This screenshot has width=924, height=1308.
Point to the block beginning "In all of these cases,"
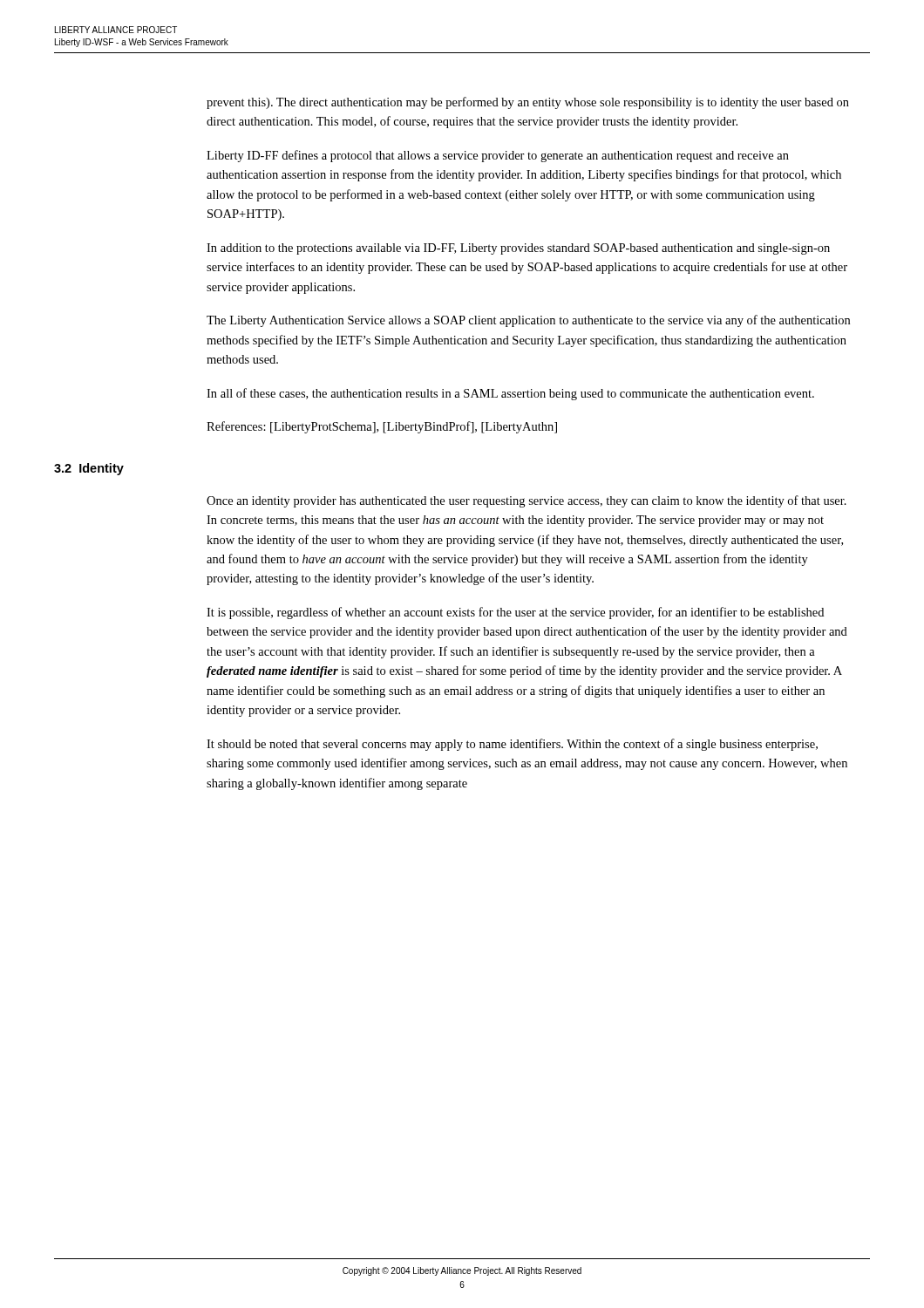coord(511,393)
